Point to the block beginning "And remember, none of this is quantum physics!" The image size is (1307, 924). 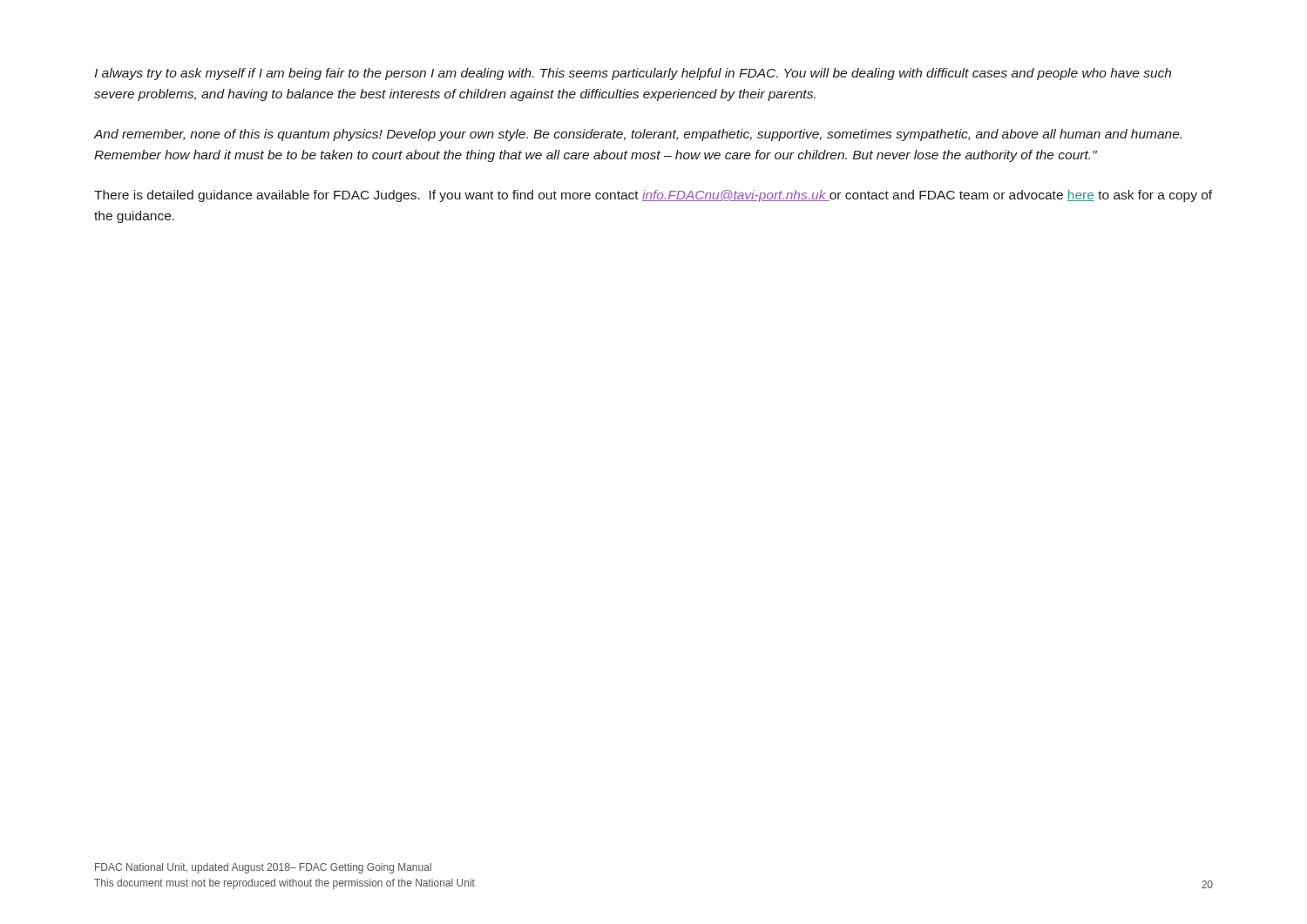click(639, 144)
